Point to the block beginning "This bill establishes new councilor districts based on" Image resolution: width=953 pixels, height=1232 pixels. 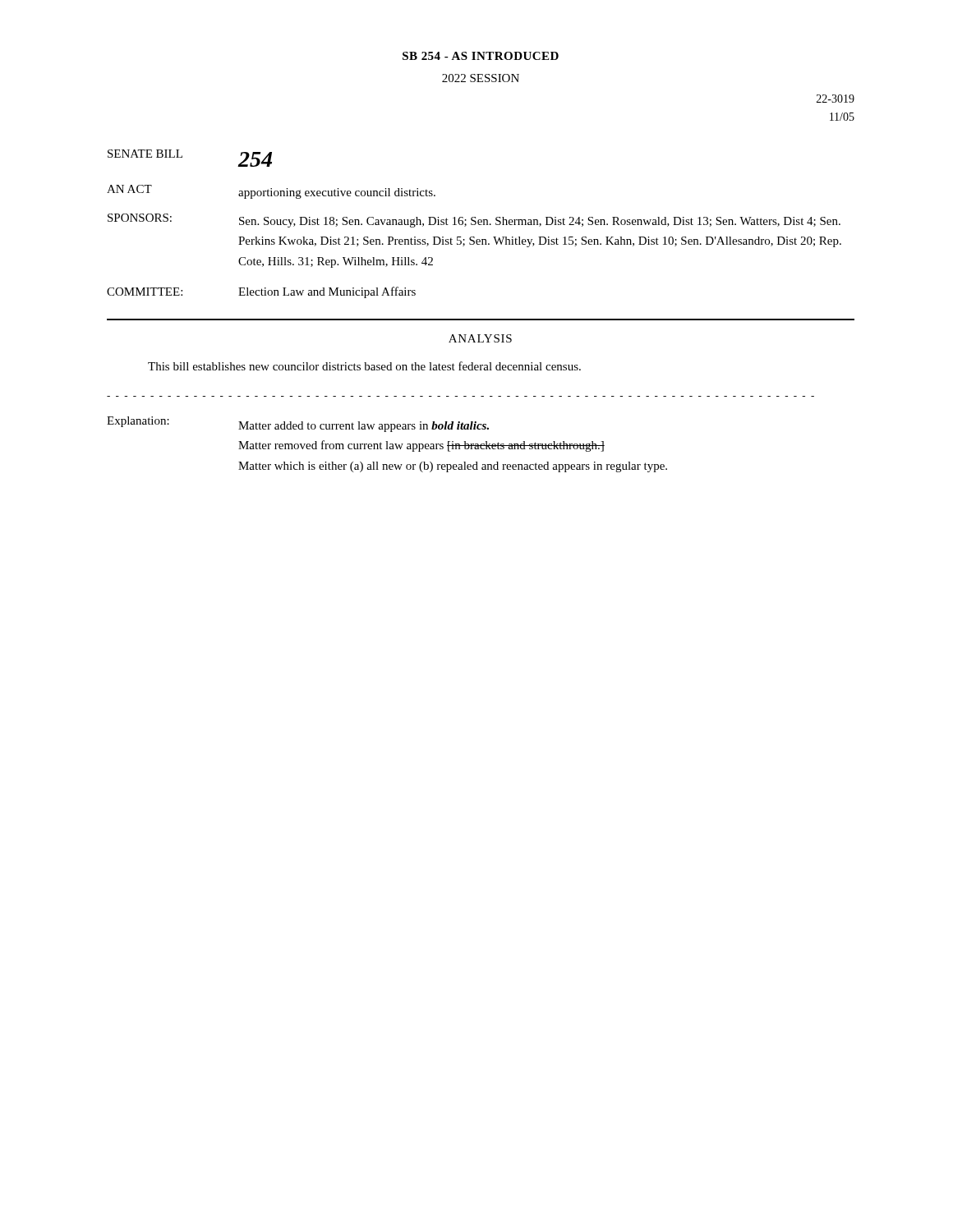(365, 366)
